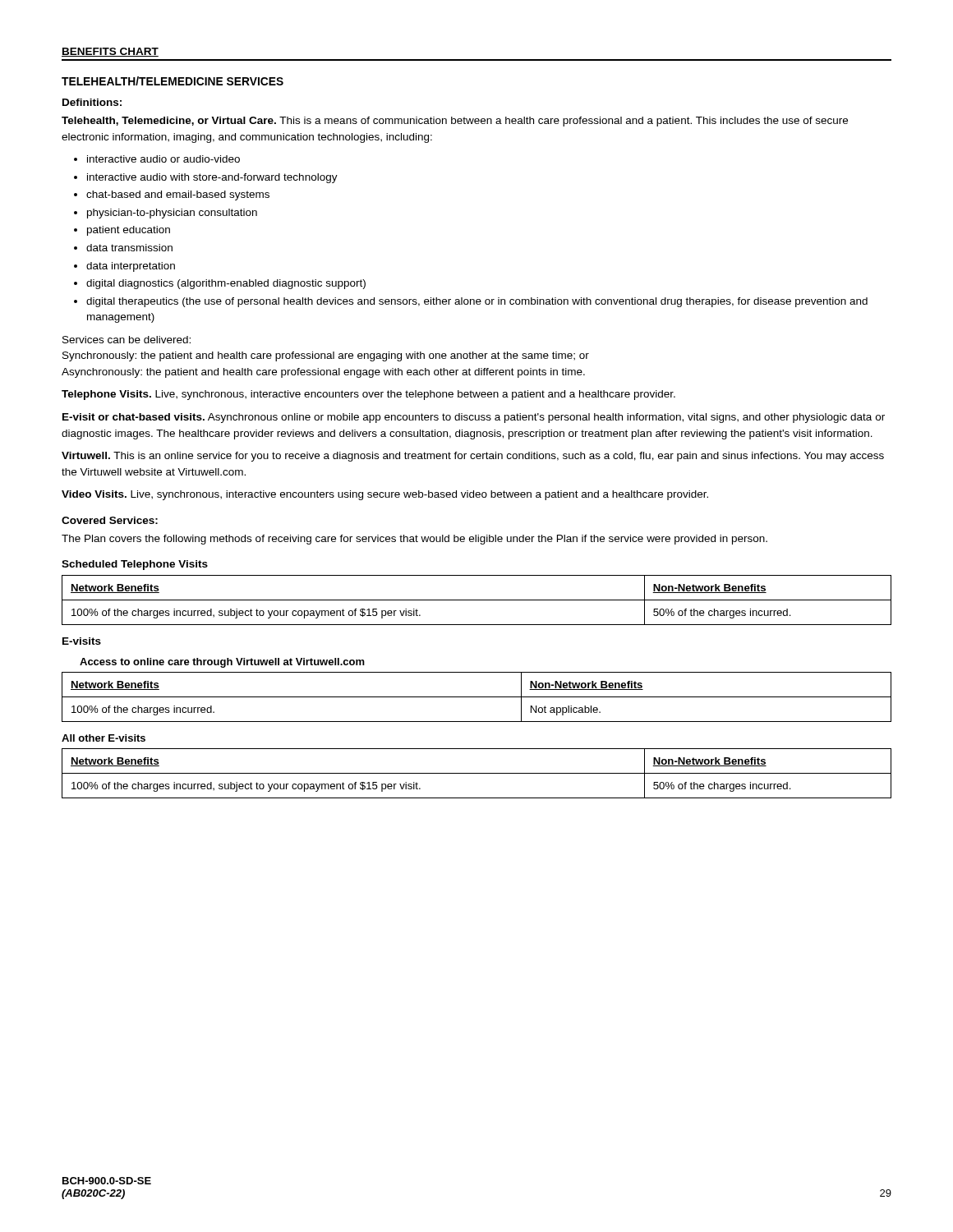
Task: Where does it say "digital diagnostics (algorithm-enabled diagnostic support)"?
Action: tap(226, 283)
